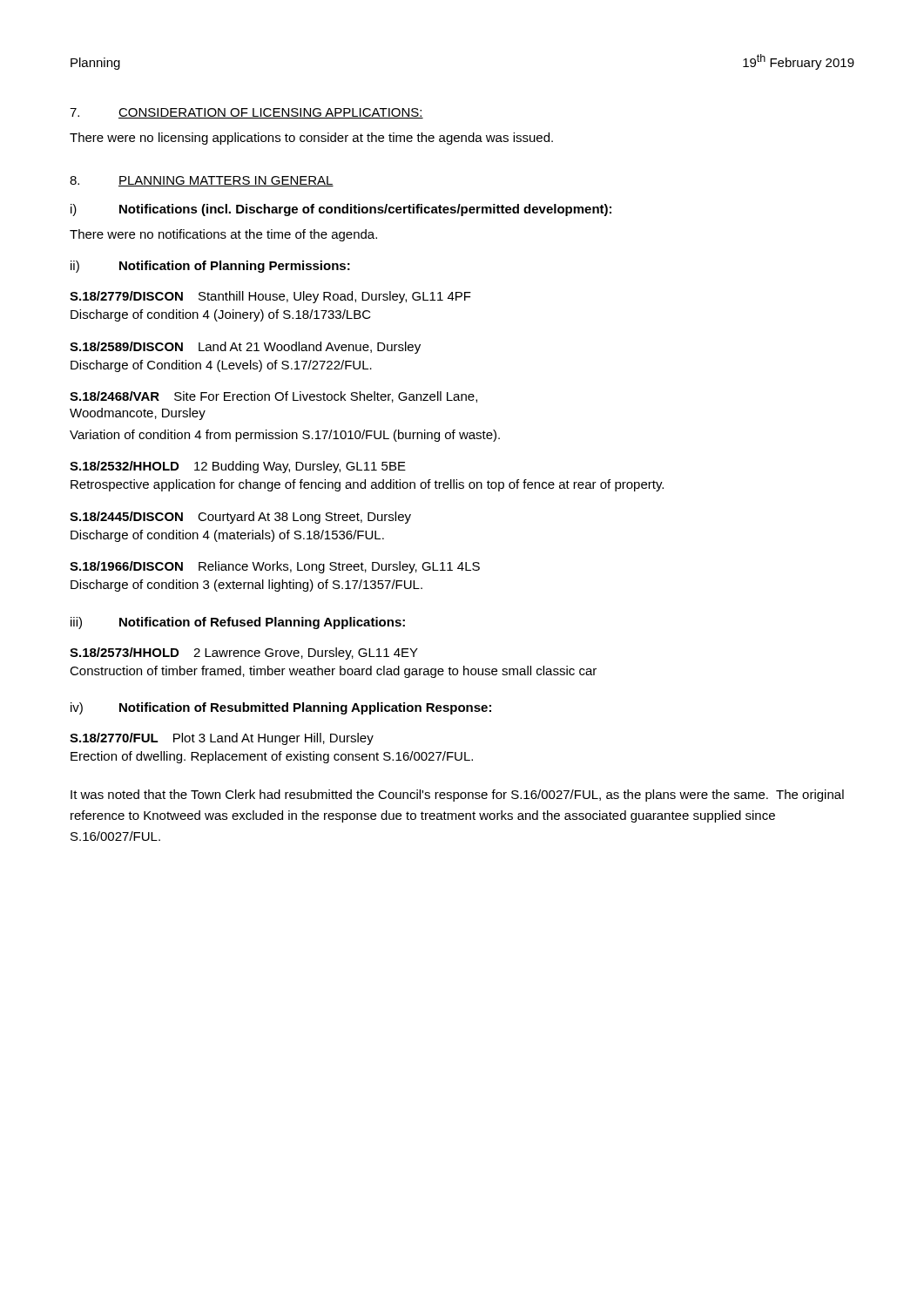This screenshot has width=924, height=1307.
Task: Click on the section header with the text "iii) Notification of"
Action: [238, 621]
